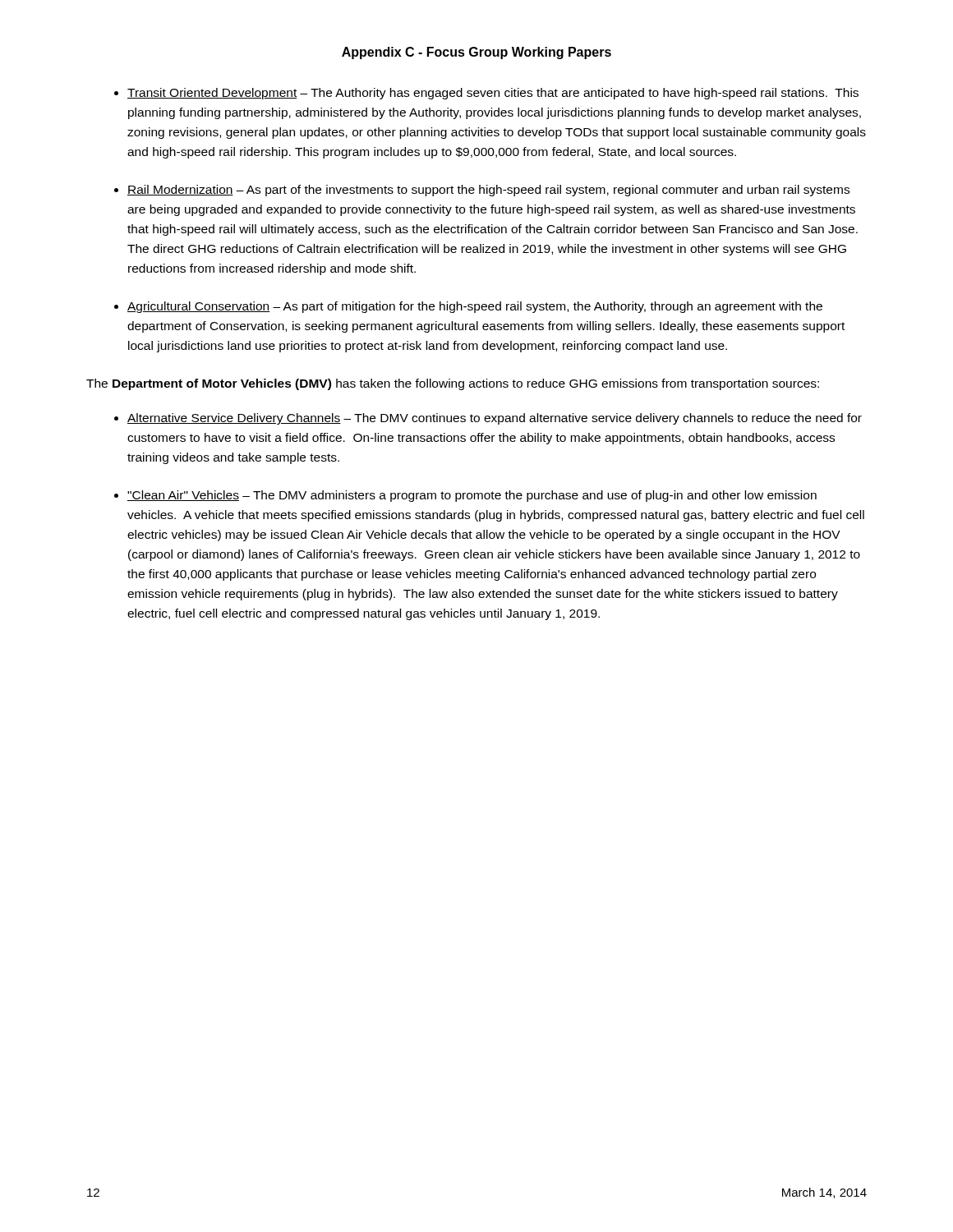The height and width of the screenshot is (1232, 953).
Task: Locate the text block with the text "The Department of Motor Vehicles (DMV) has"
Action: coord(453,383)
